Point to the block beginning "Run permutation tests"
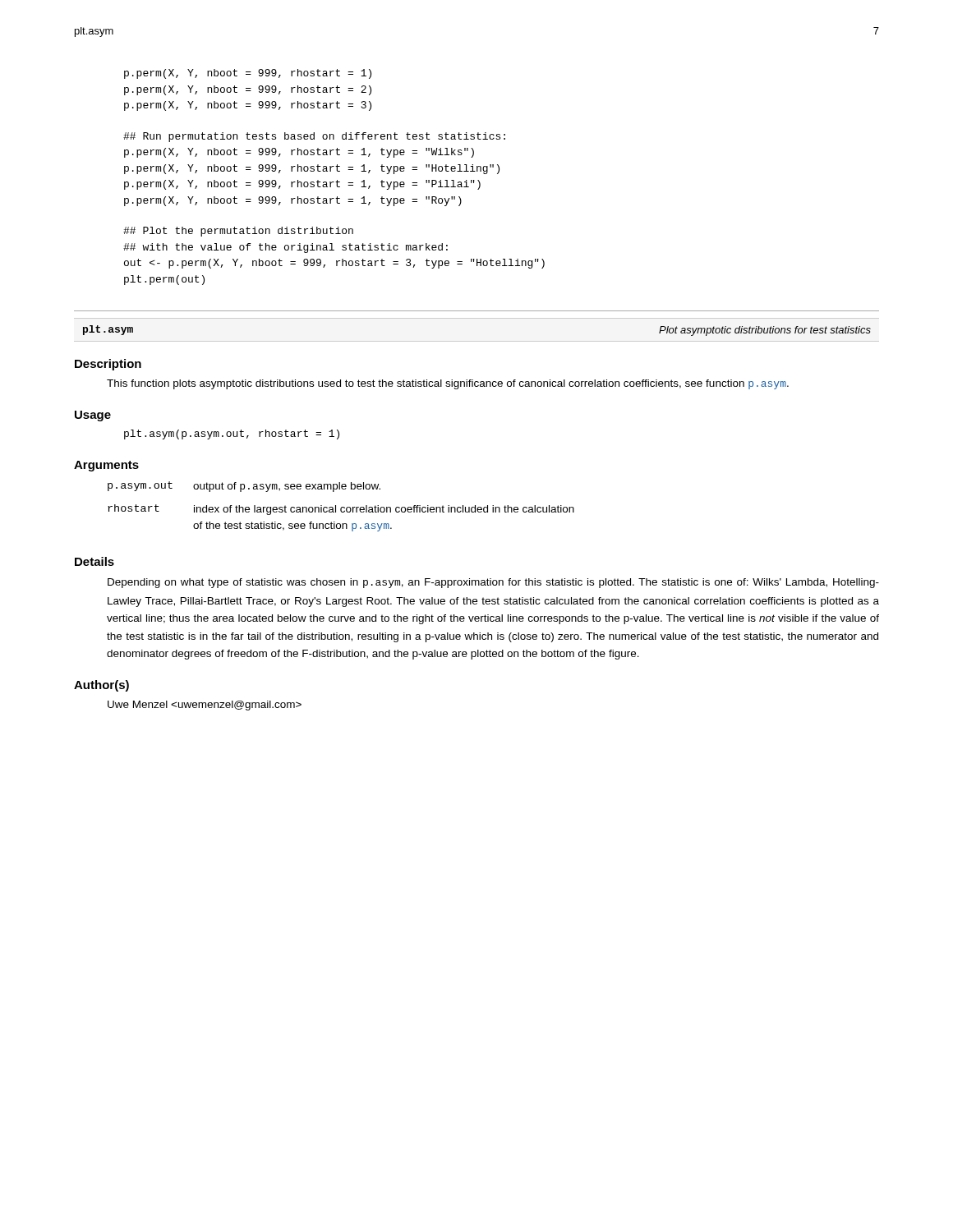This screenshot has height=1232, width=953. [x=501, y=169]
